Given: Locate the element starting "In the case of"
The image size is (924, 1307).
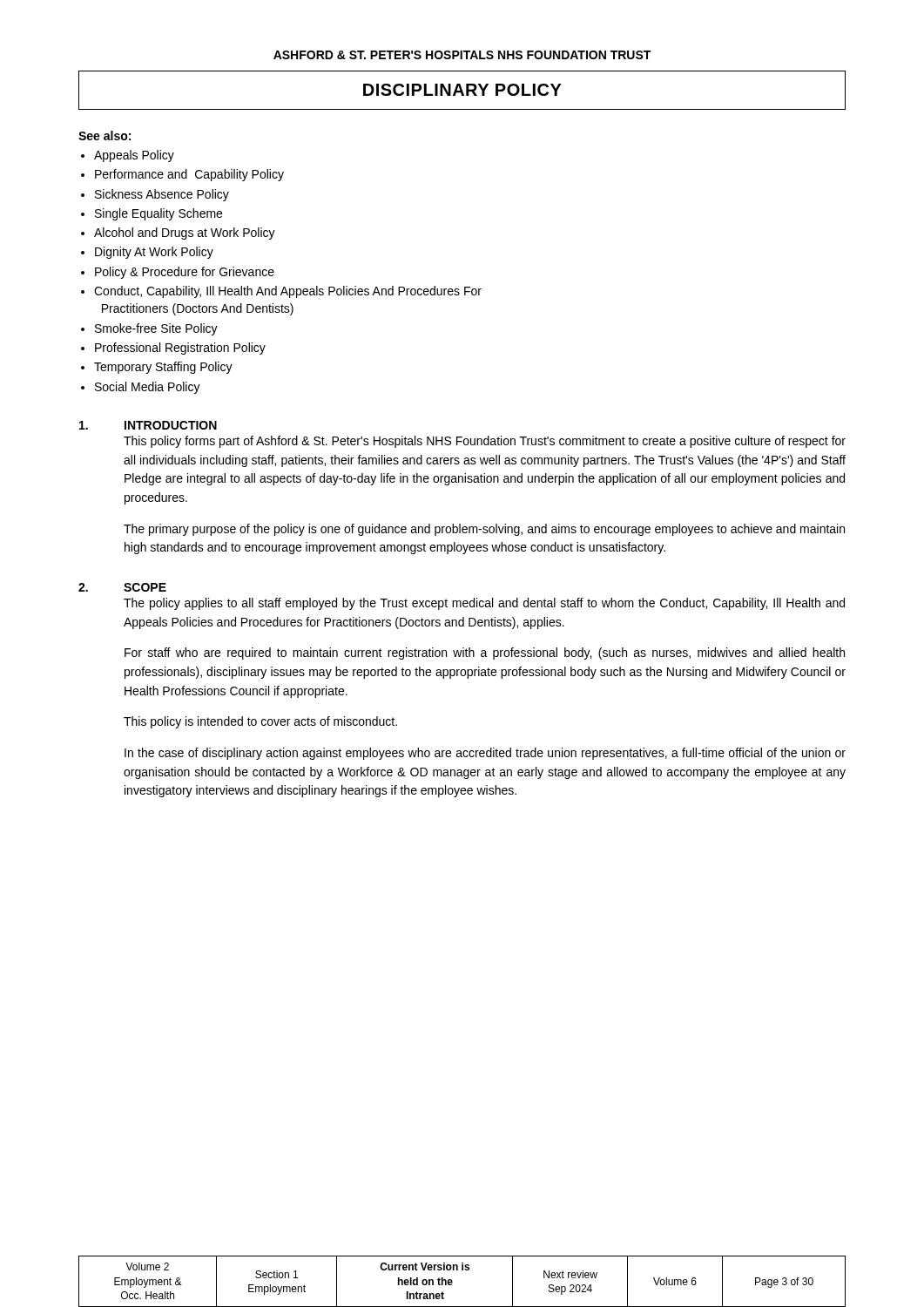Looking at the screenshot, I should pos(485,772).
